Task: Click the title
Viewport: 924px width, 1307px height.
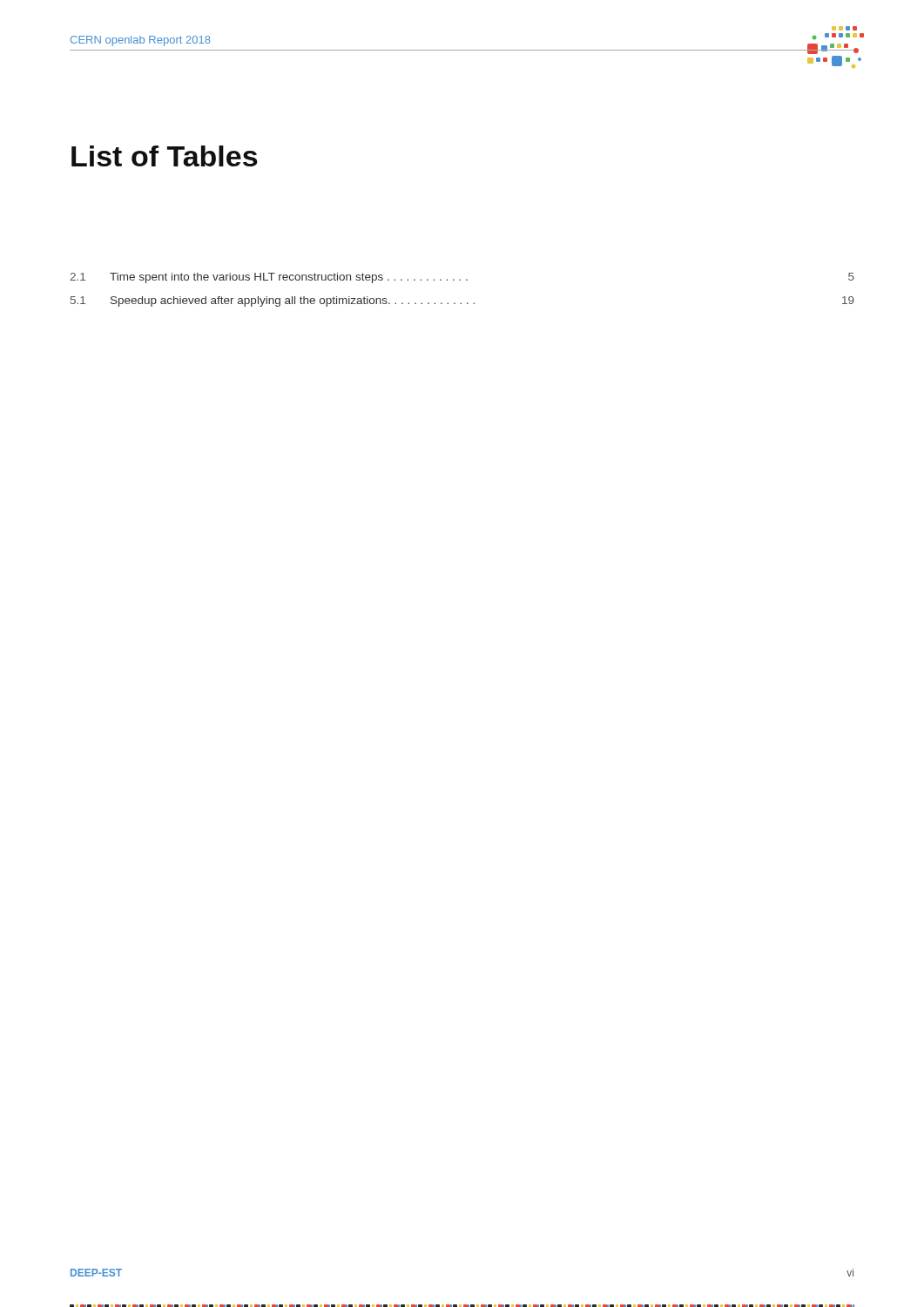Action: 164,156
